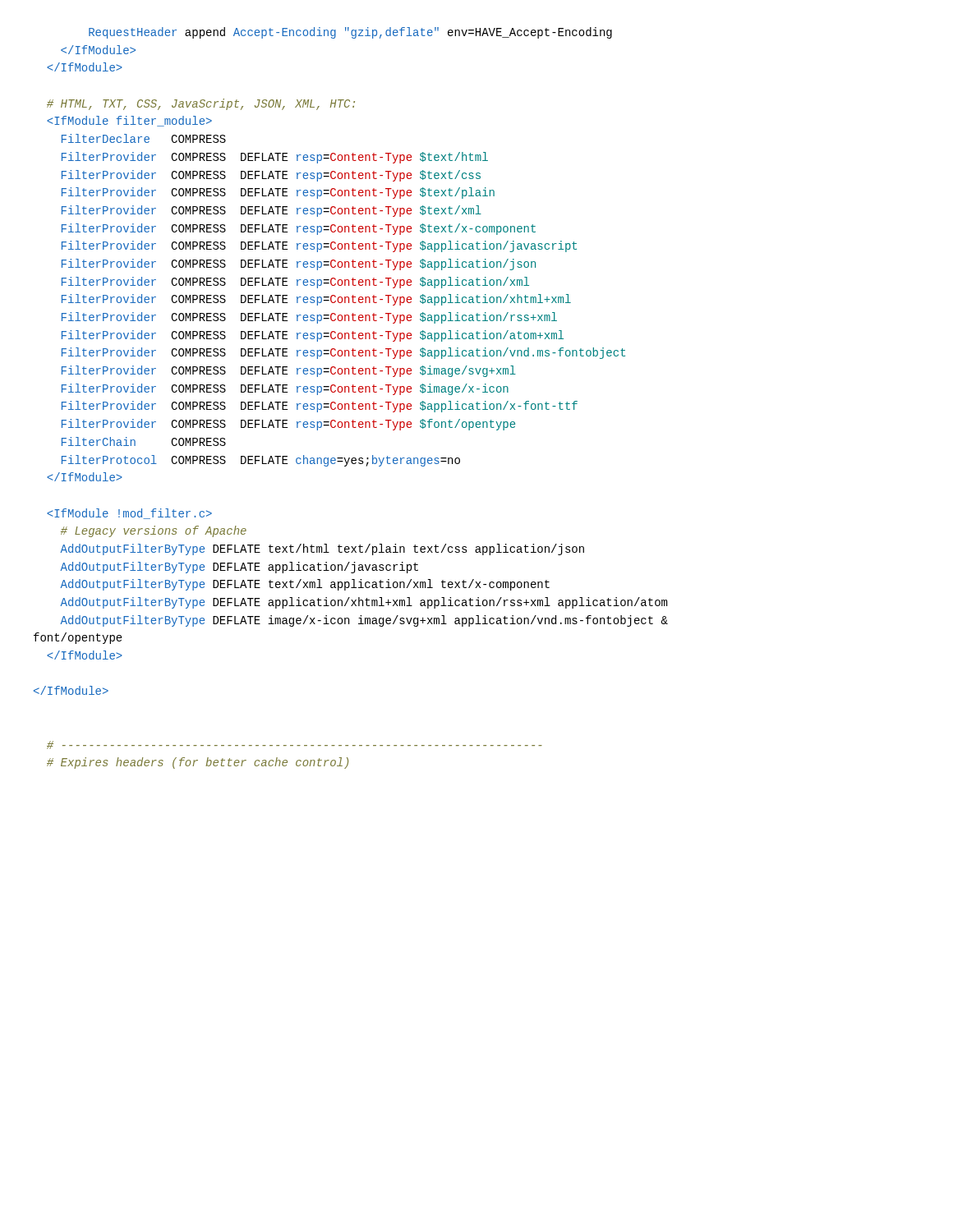This screenshot has height=1232, width=953.
Task: Select the text block starting "RequestHeader append Accept-Encoding "gzip,deflate" env=HAVE_Accept-Encoding # HTML,"
Action: pyautogui.click(x=485, y=399)
